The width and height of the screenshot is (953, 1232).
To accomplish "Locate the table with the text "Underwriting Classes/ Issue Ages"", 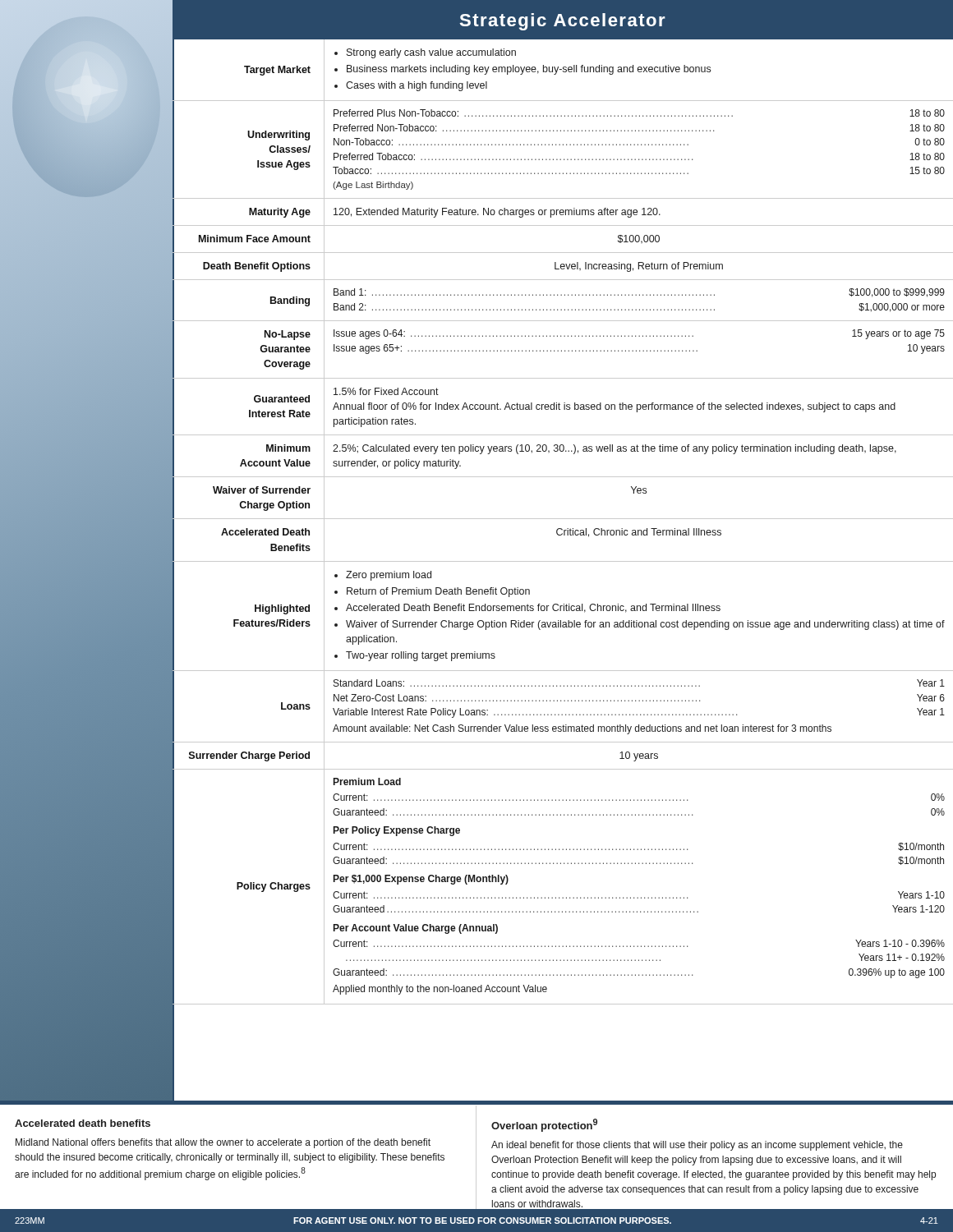I will point(563,522).
